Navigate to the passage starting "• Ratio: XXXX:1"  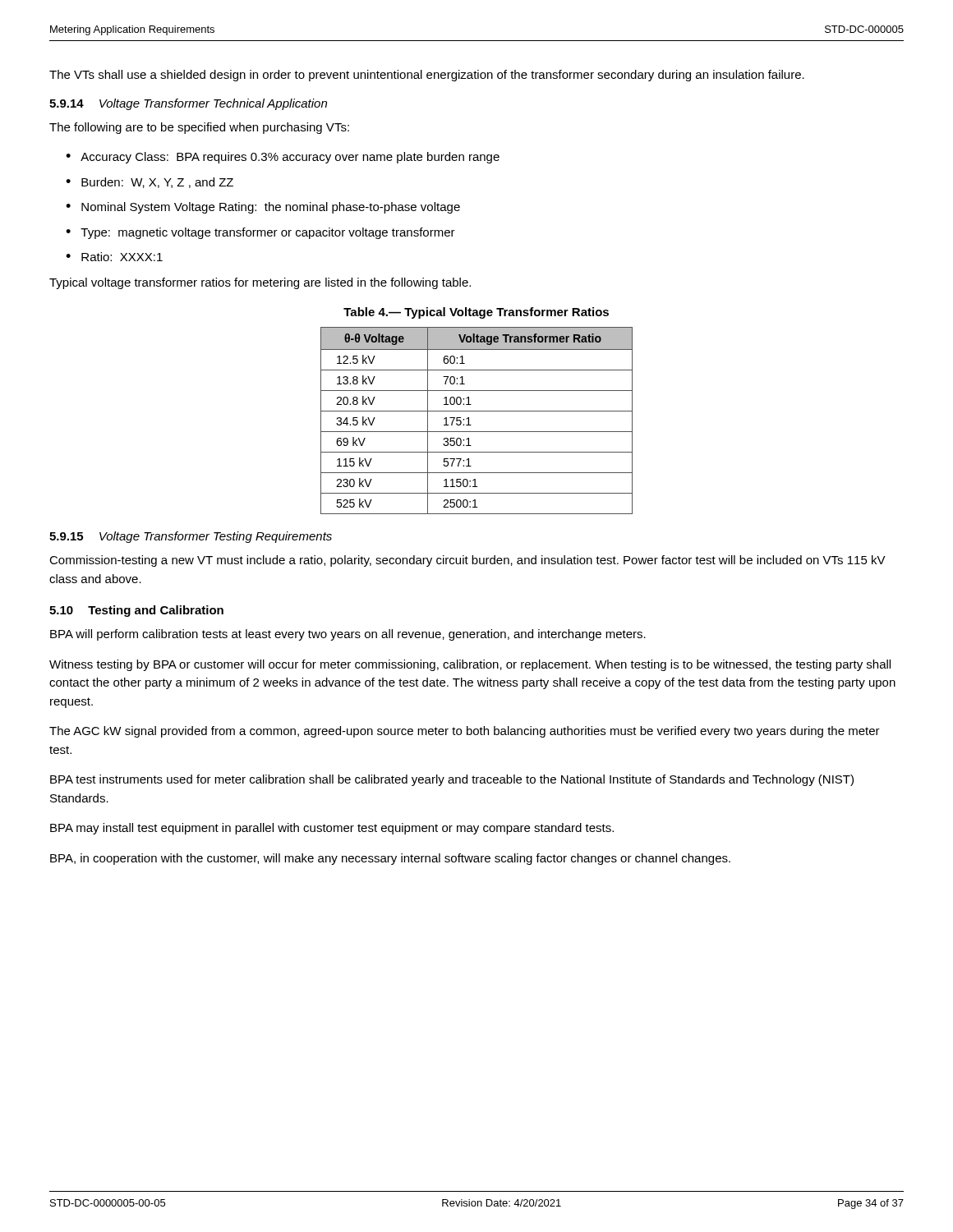[114, 257]
